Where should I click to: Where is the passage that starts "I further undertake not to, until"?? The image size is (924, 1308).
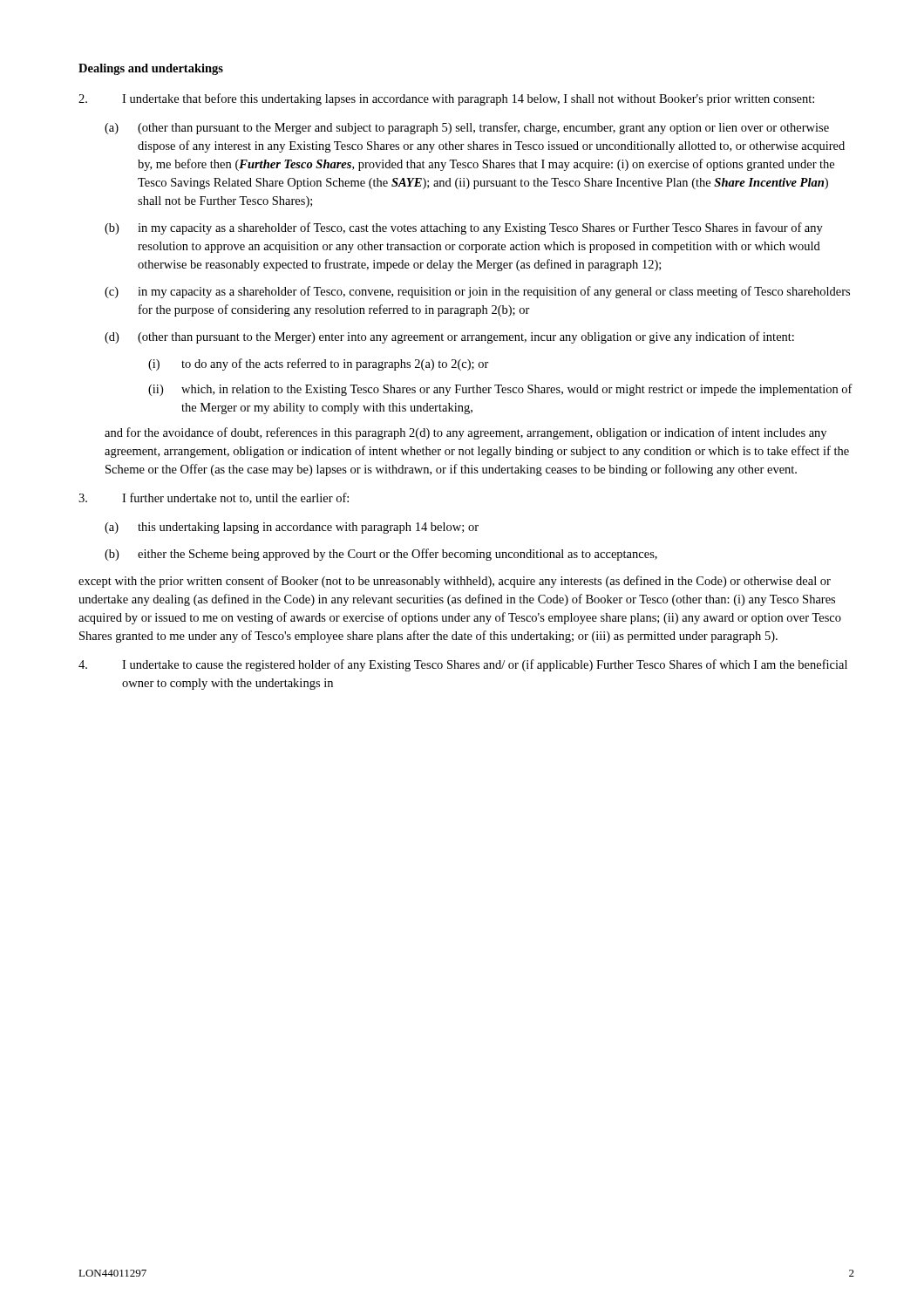pyautogui.click(x=214, y=498)
